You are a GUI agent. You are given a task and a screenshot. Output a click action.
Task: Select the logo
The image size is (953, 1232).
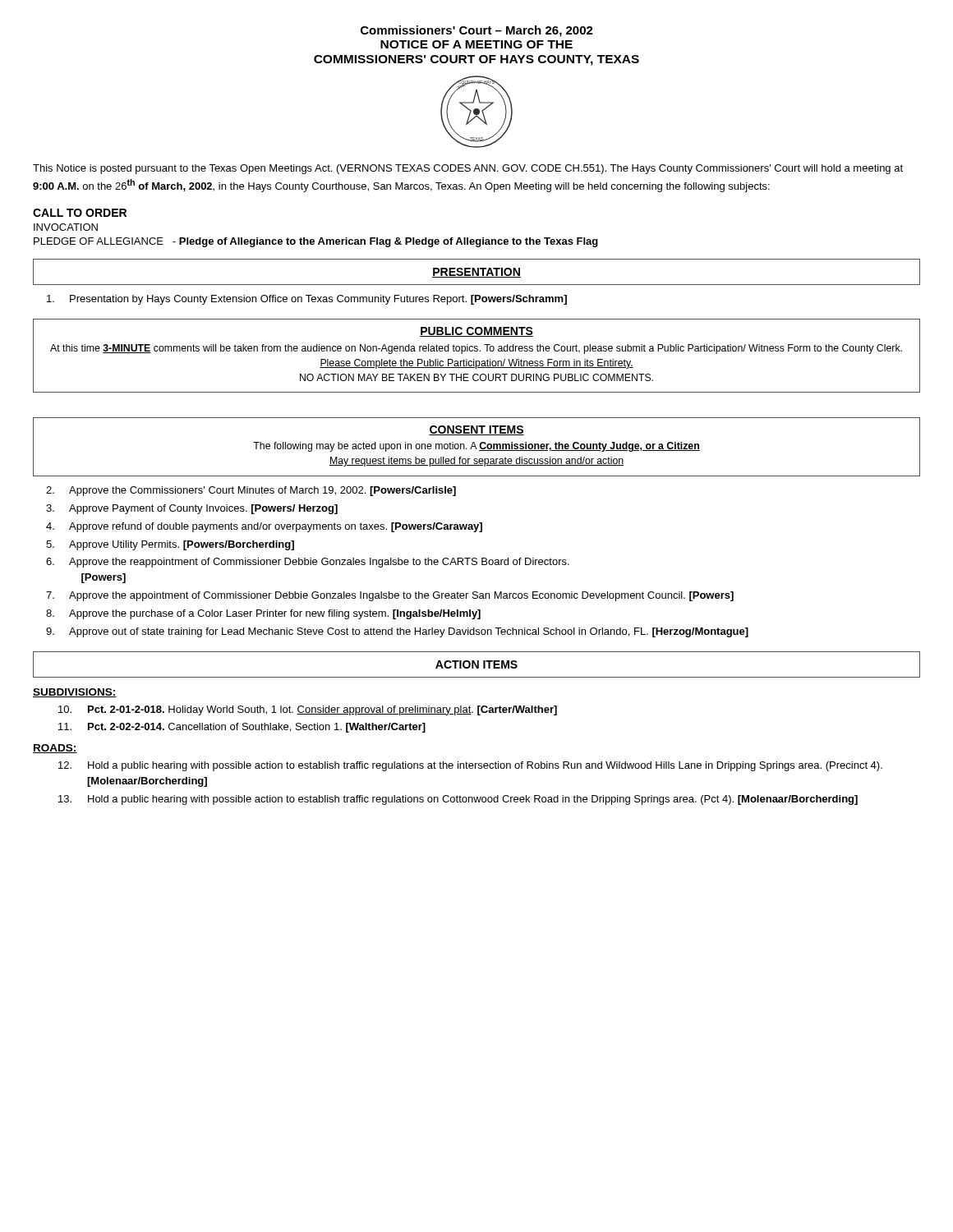(476, 113)
